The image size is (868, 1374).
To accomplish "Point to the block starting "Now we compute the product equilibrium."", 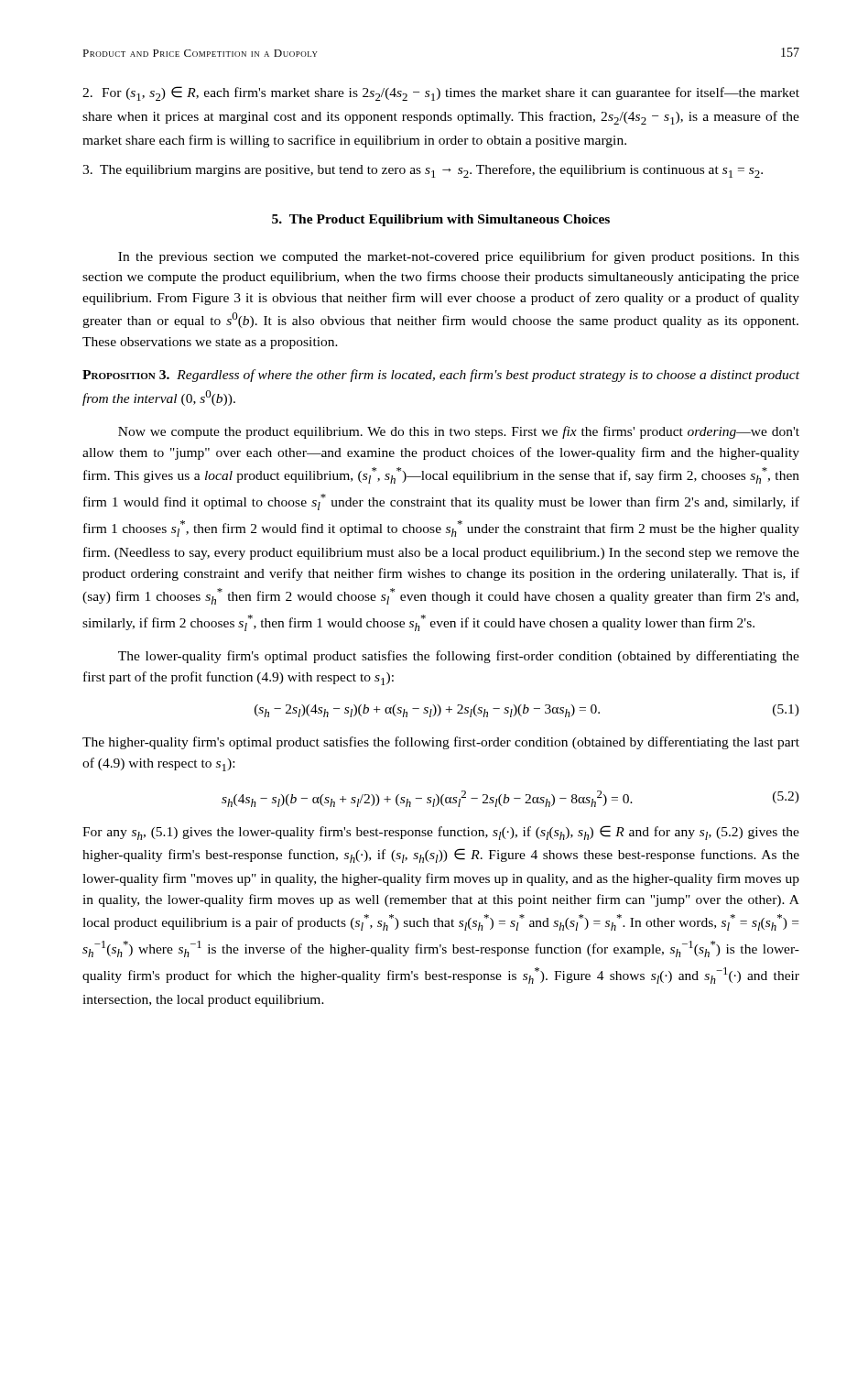I will (x=441, y=556).
